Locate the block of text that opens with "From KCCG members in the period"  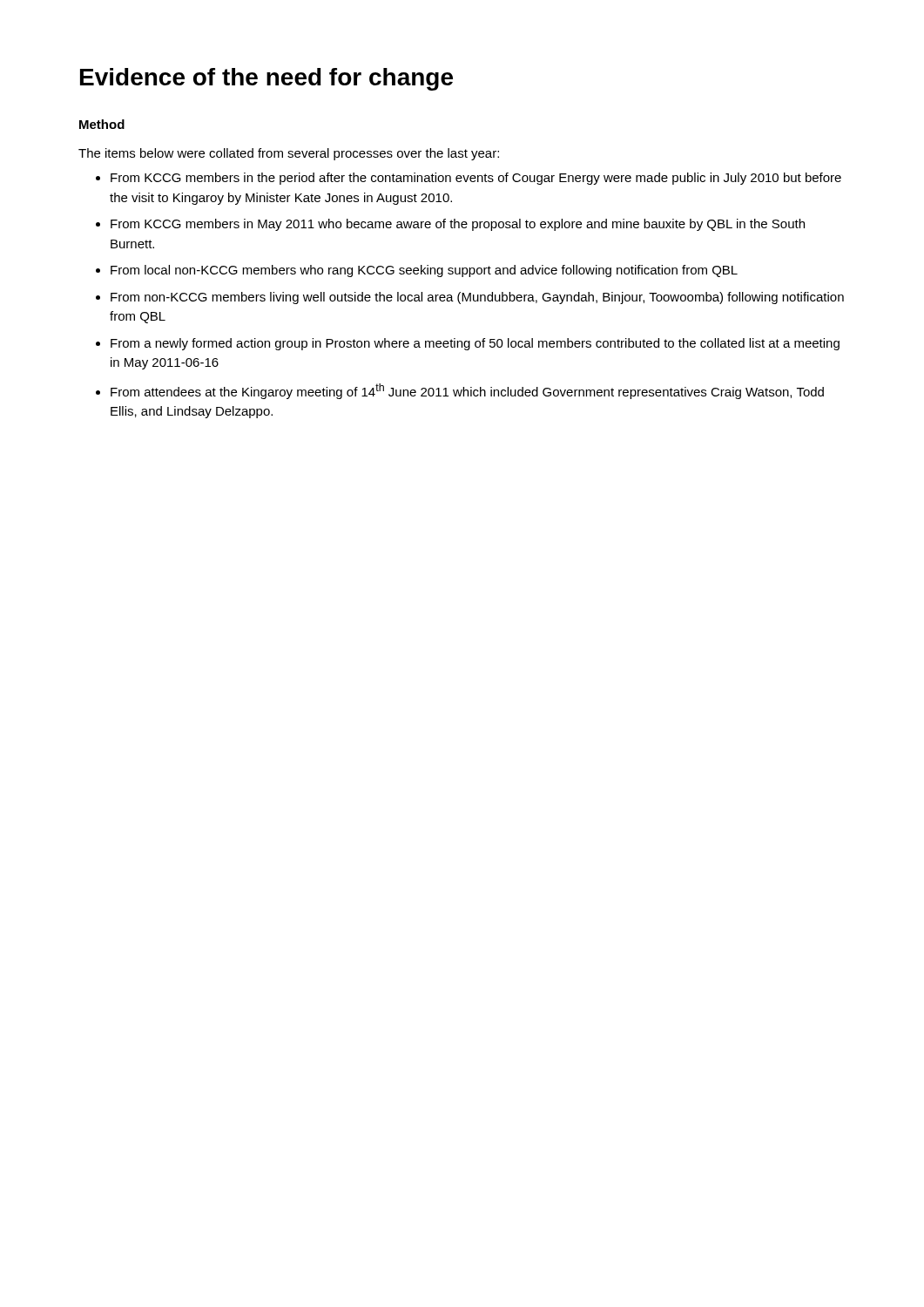(476, 187)
